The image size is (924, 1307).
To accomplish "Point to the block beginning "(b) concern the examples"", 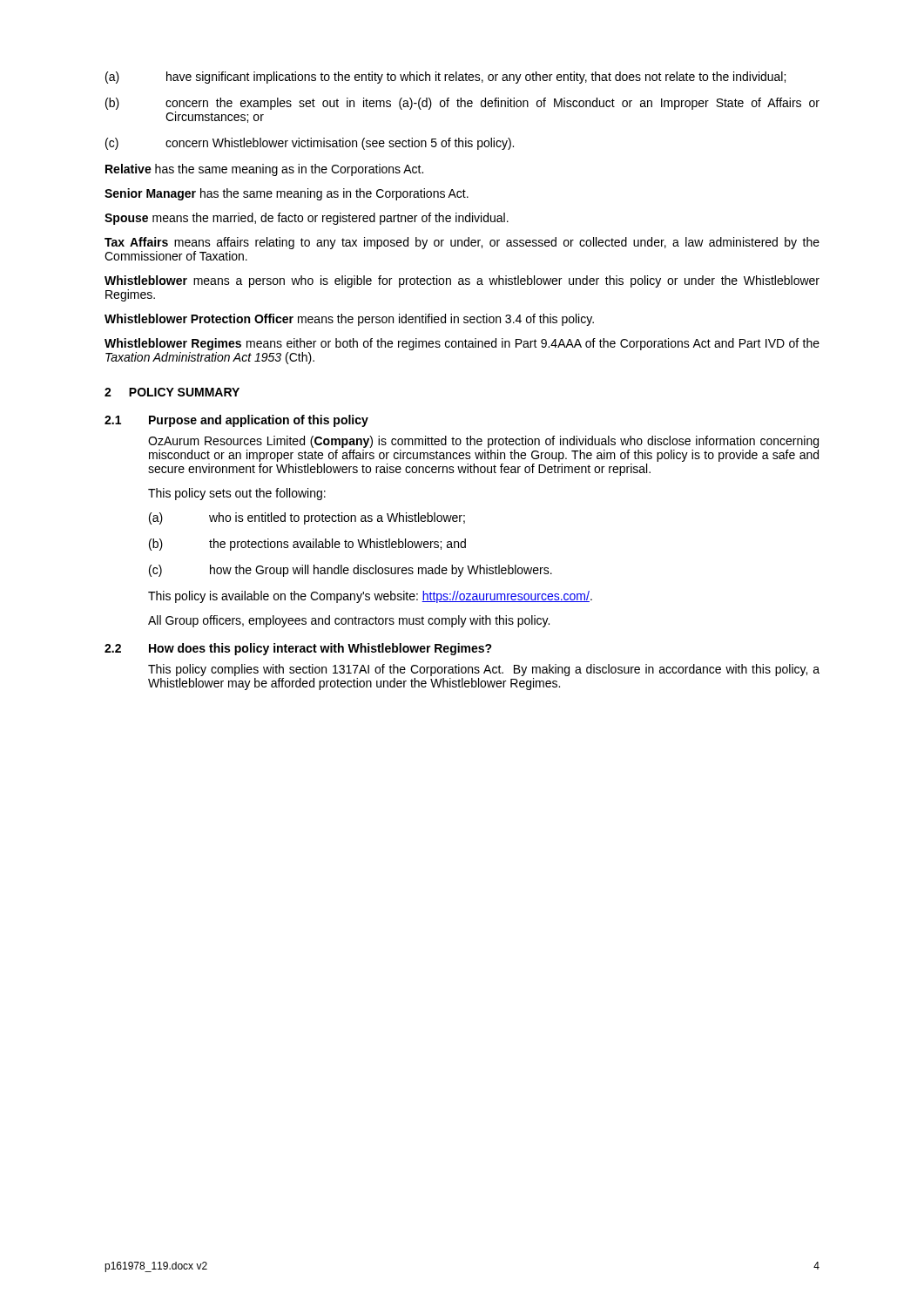I will tap(462, 110).
